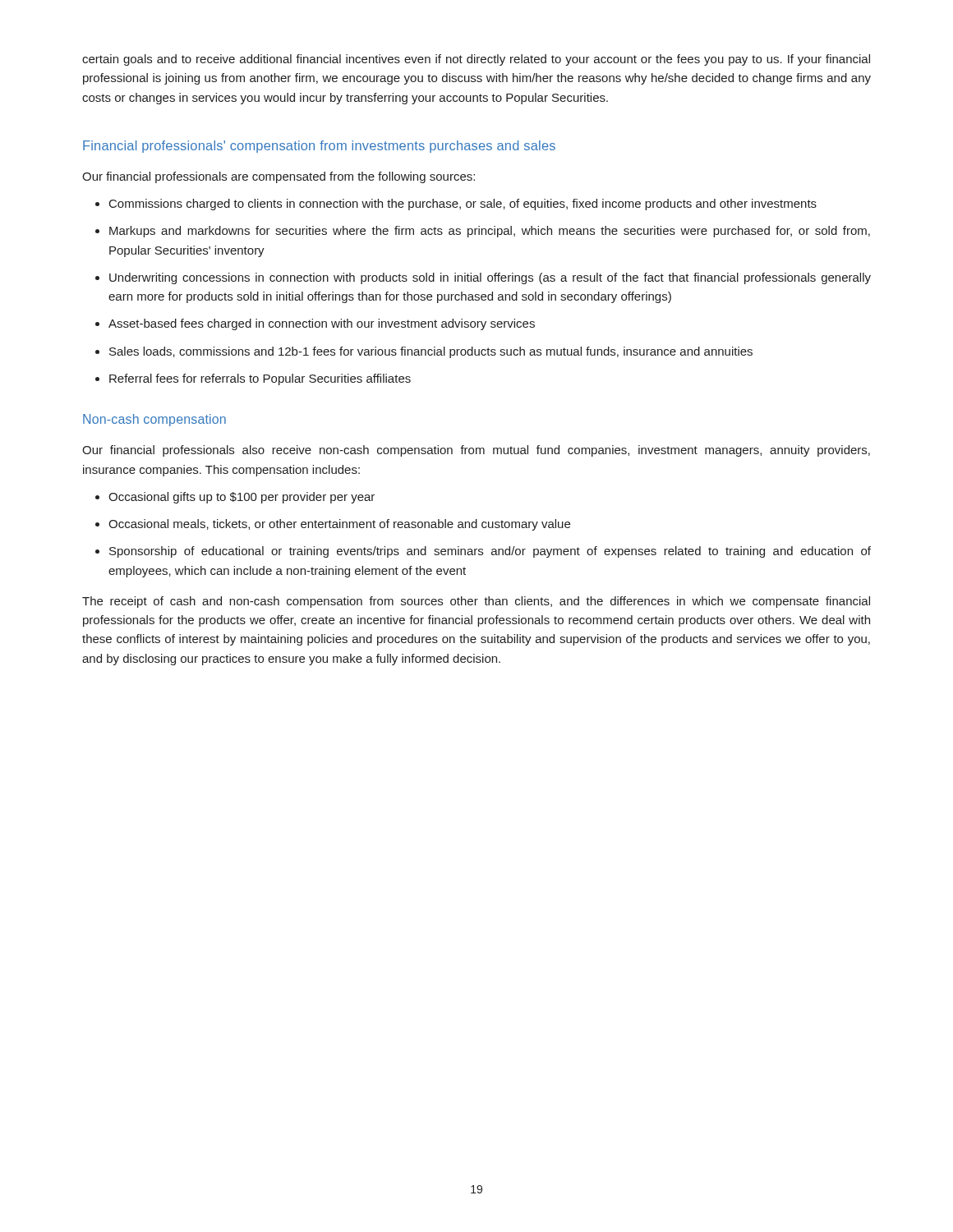Point to the block beginning "certain goals and to receive additional financial"
Viewport: 953px width, 1232px height.
pyautogui.click(x=476, y=78)
